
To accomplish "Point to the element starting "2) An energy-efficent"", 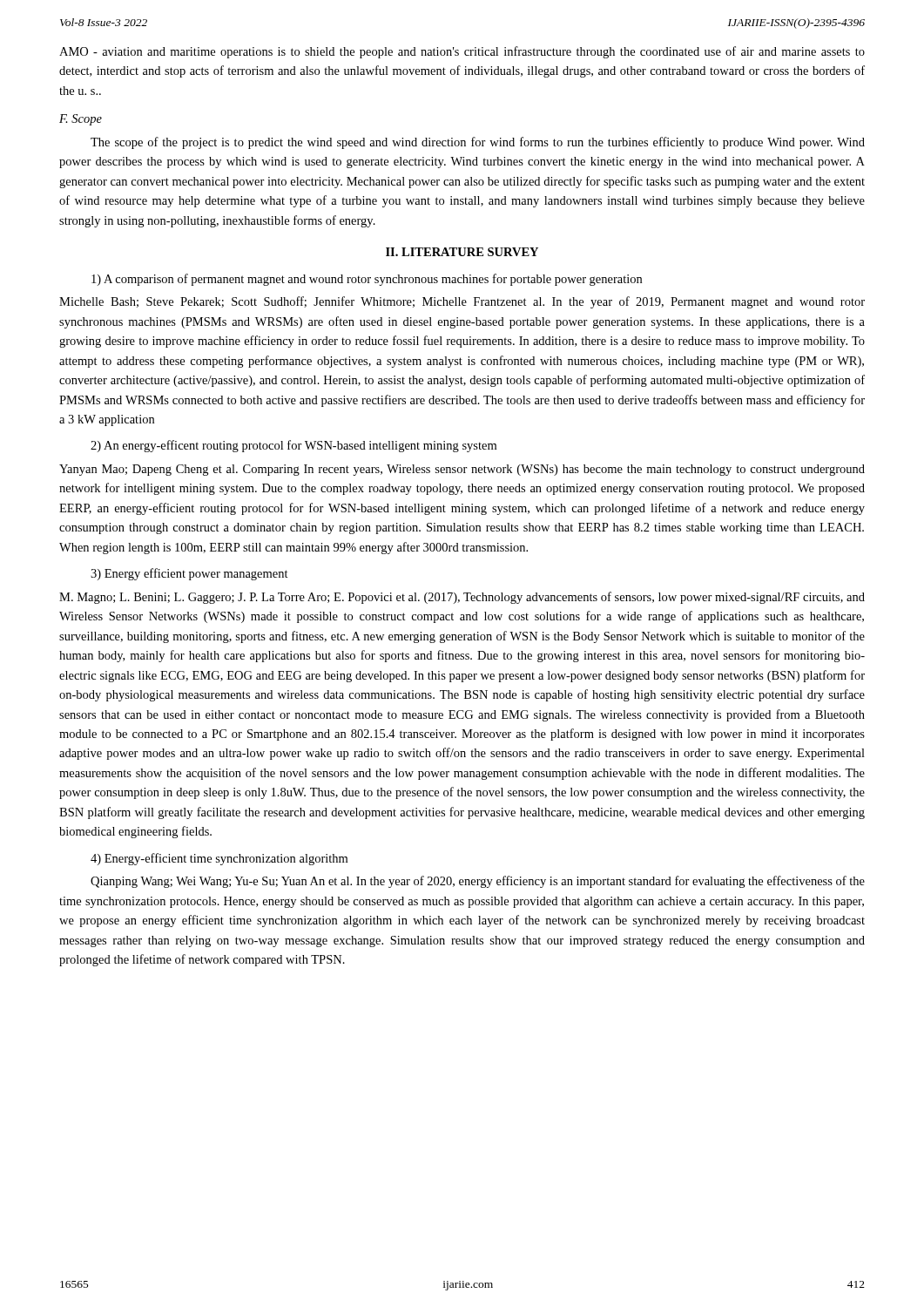I will pyautogui.click(x=478, y=446).
